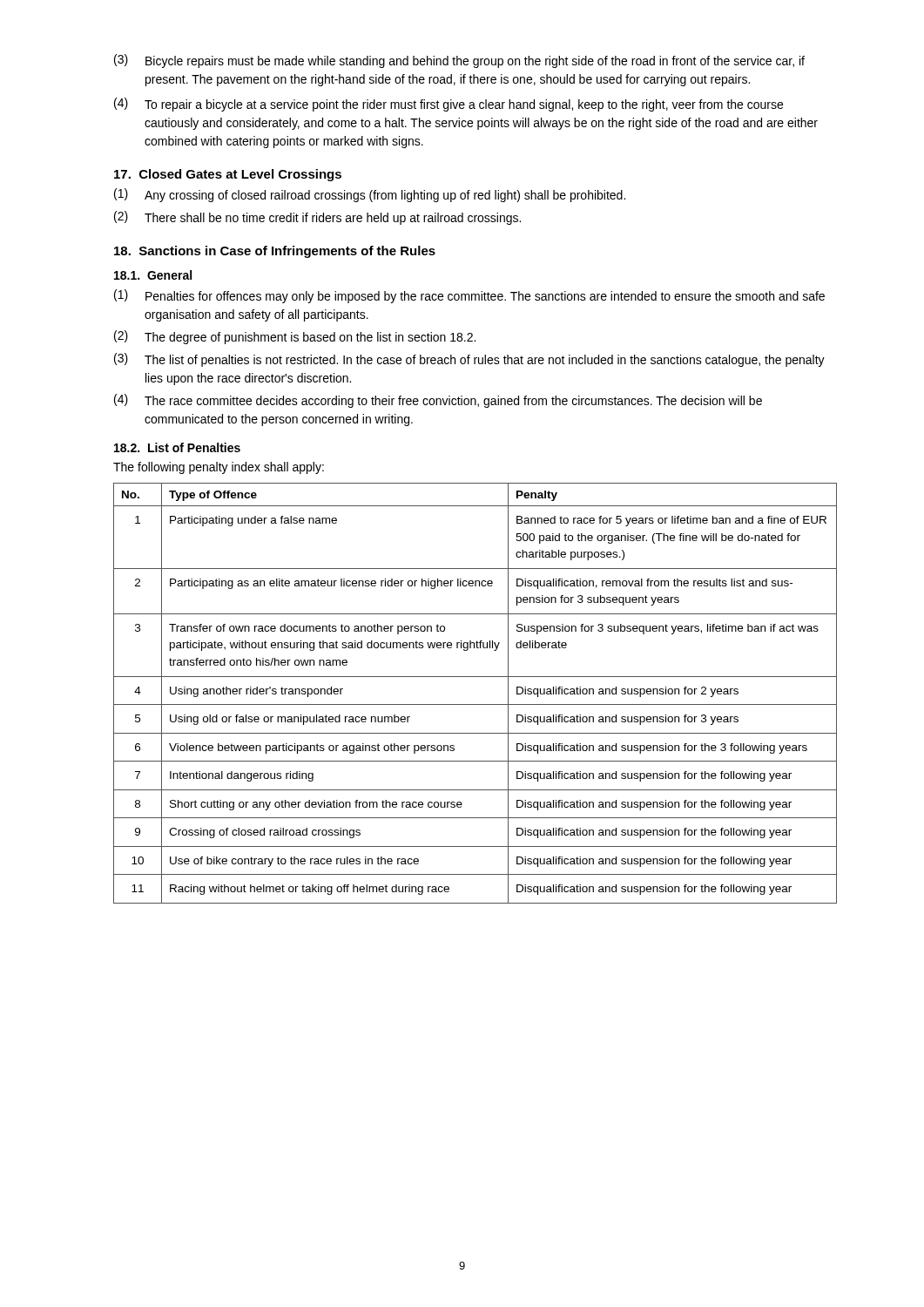Click where it says "17. Closed Gates at Level Crossings"
Viewport: 924px width, 1307px height.
pyautogui.click(x=228, y=174)
